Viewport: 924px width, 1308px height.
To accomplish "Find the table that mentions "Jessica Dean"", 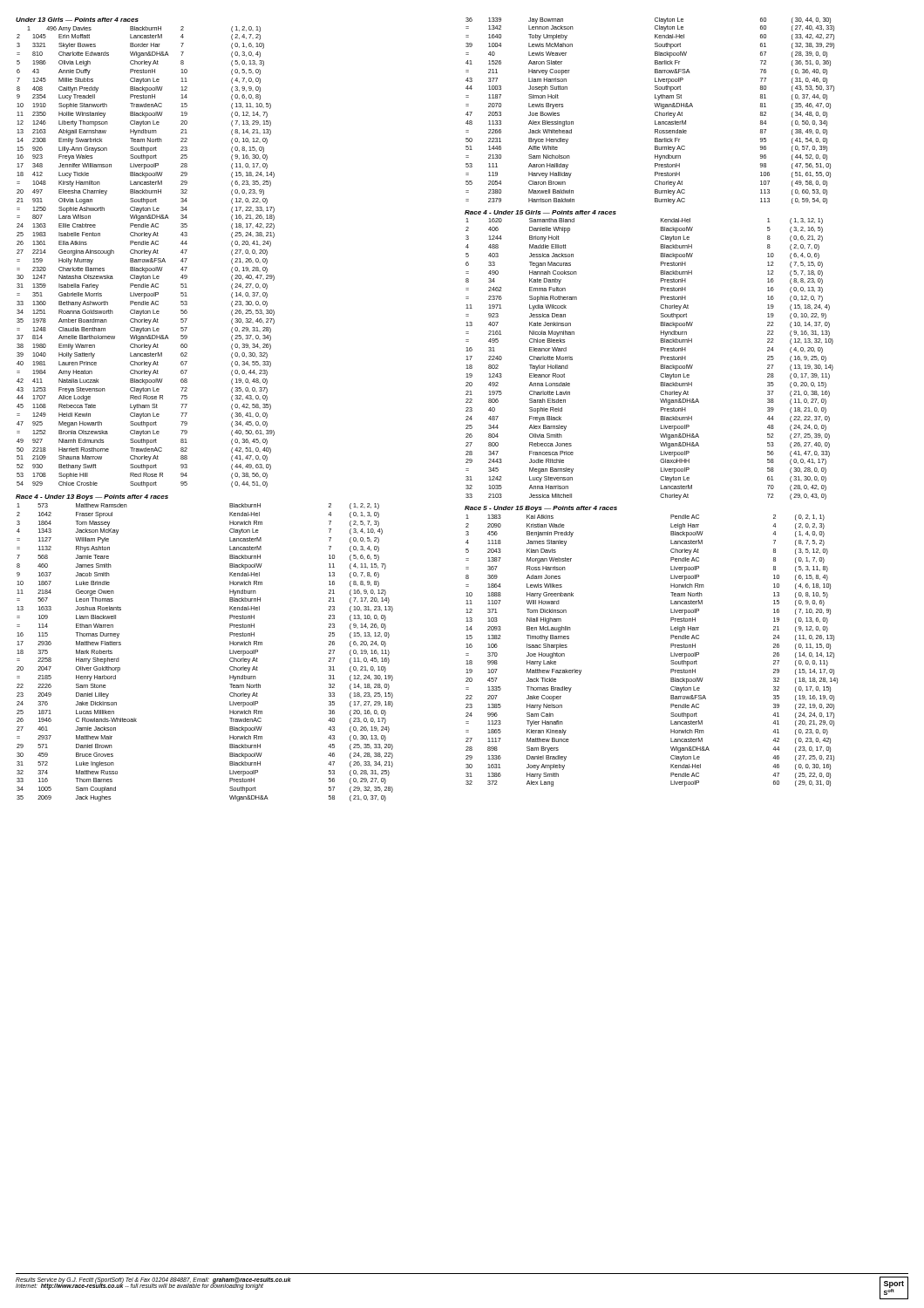I will tap(686, 359).
